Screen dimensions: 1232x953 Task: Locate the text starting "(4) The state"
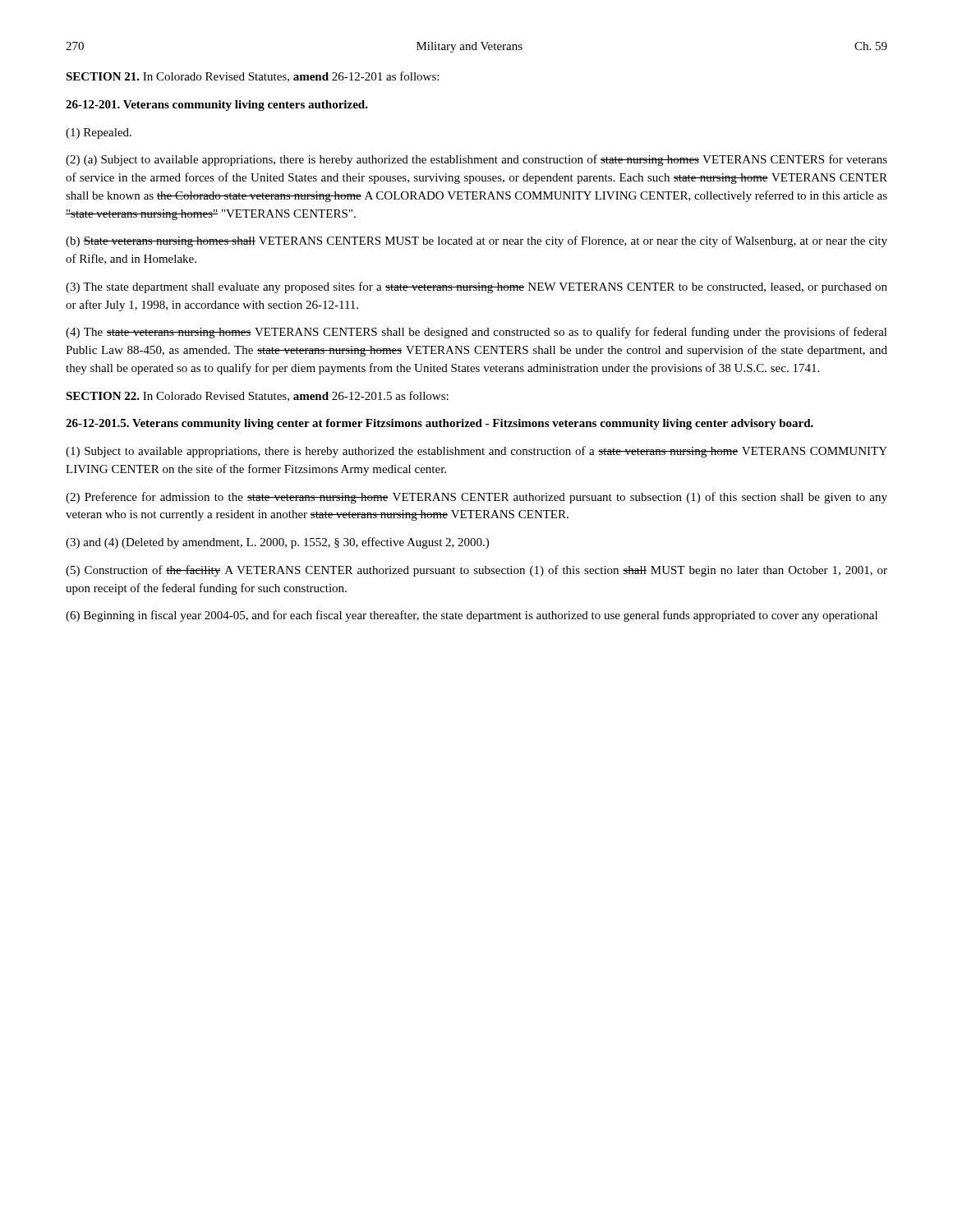[476, 350]
